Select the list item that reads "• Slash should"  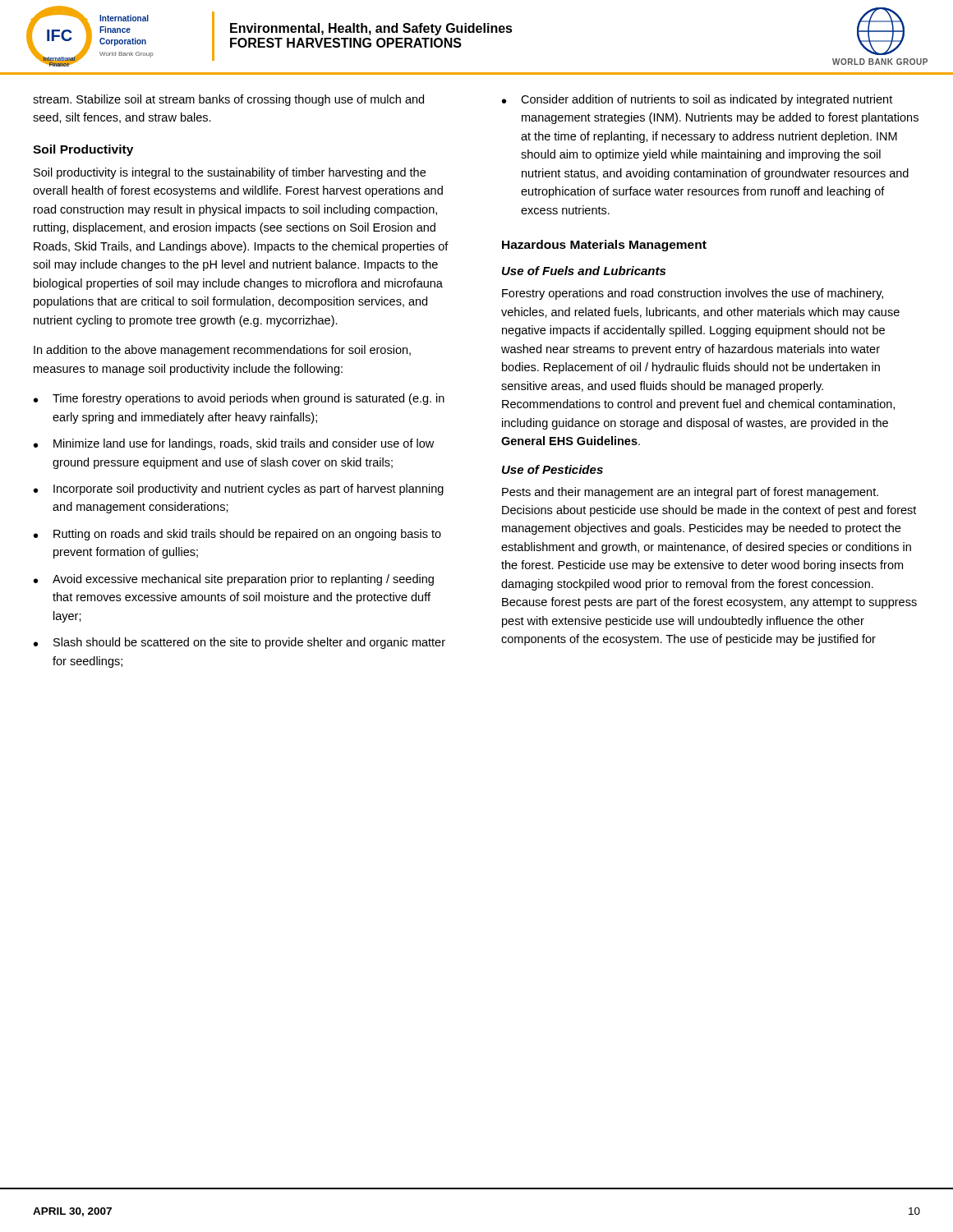242,652
